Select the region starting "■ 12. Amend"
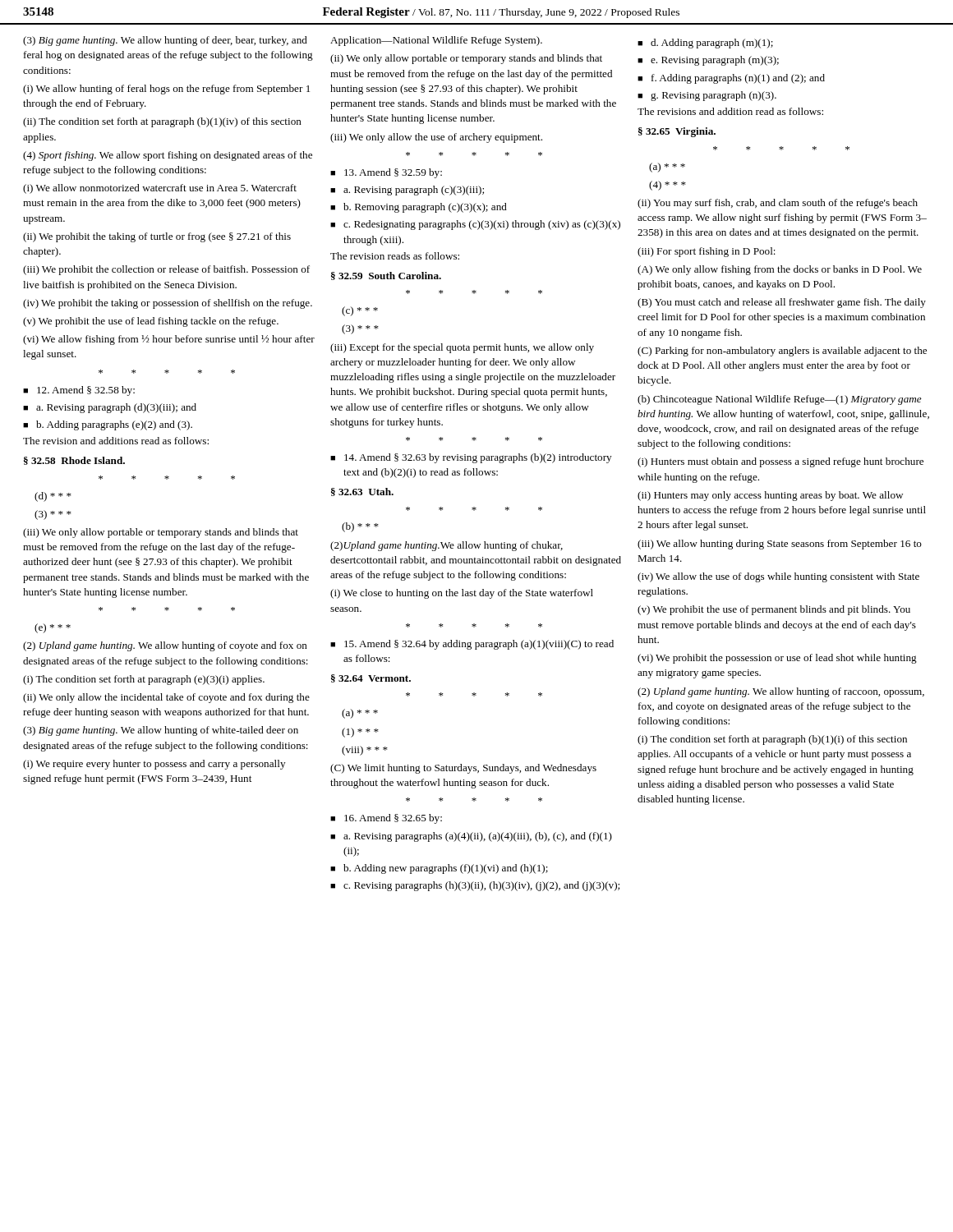This screenshot has width=953, height=1232. click(169, 416)
